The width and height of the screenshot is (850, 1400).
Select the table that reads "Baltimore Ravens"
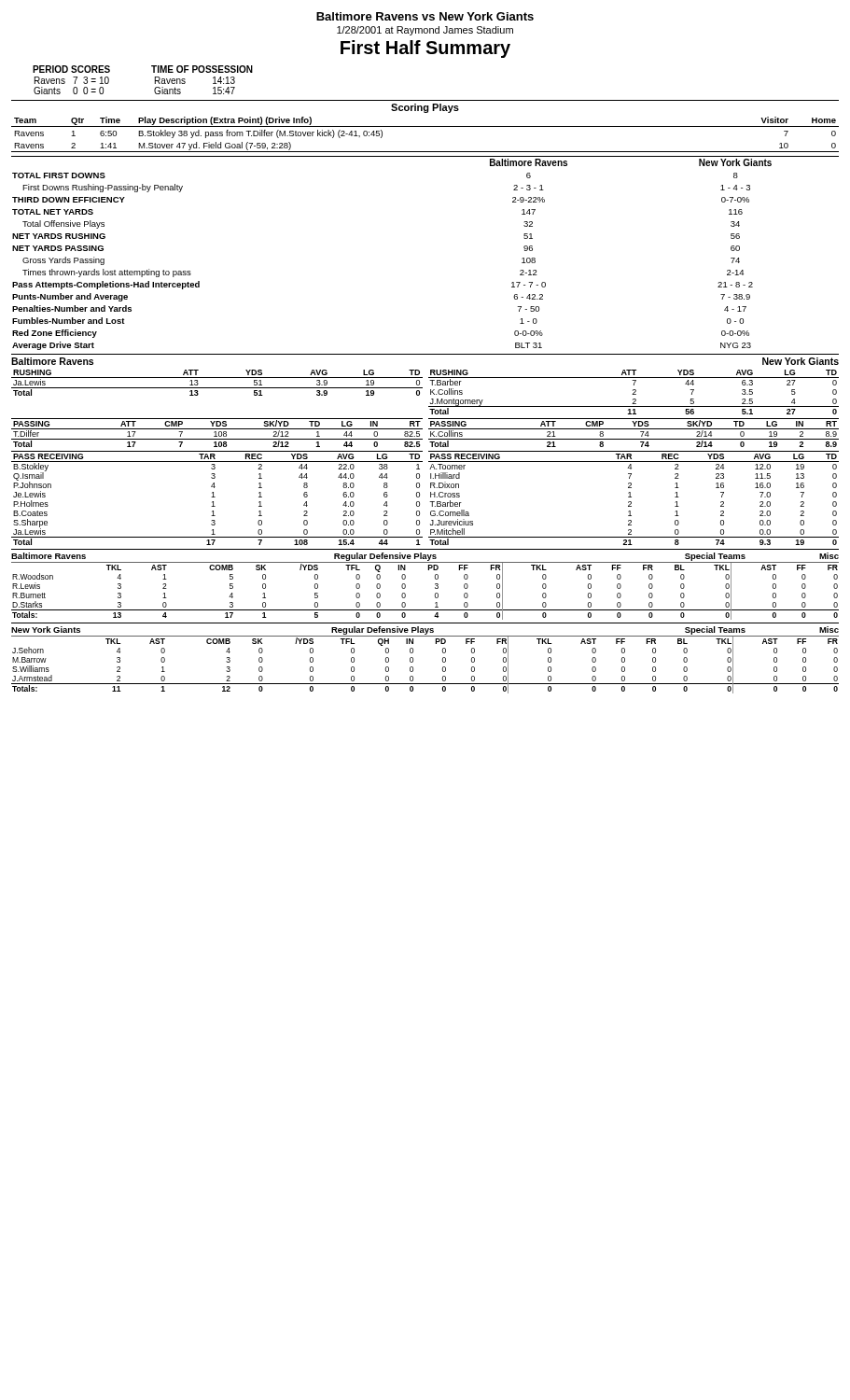click(x=425, y=253)
